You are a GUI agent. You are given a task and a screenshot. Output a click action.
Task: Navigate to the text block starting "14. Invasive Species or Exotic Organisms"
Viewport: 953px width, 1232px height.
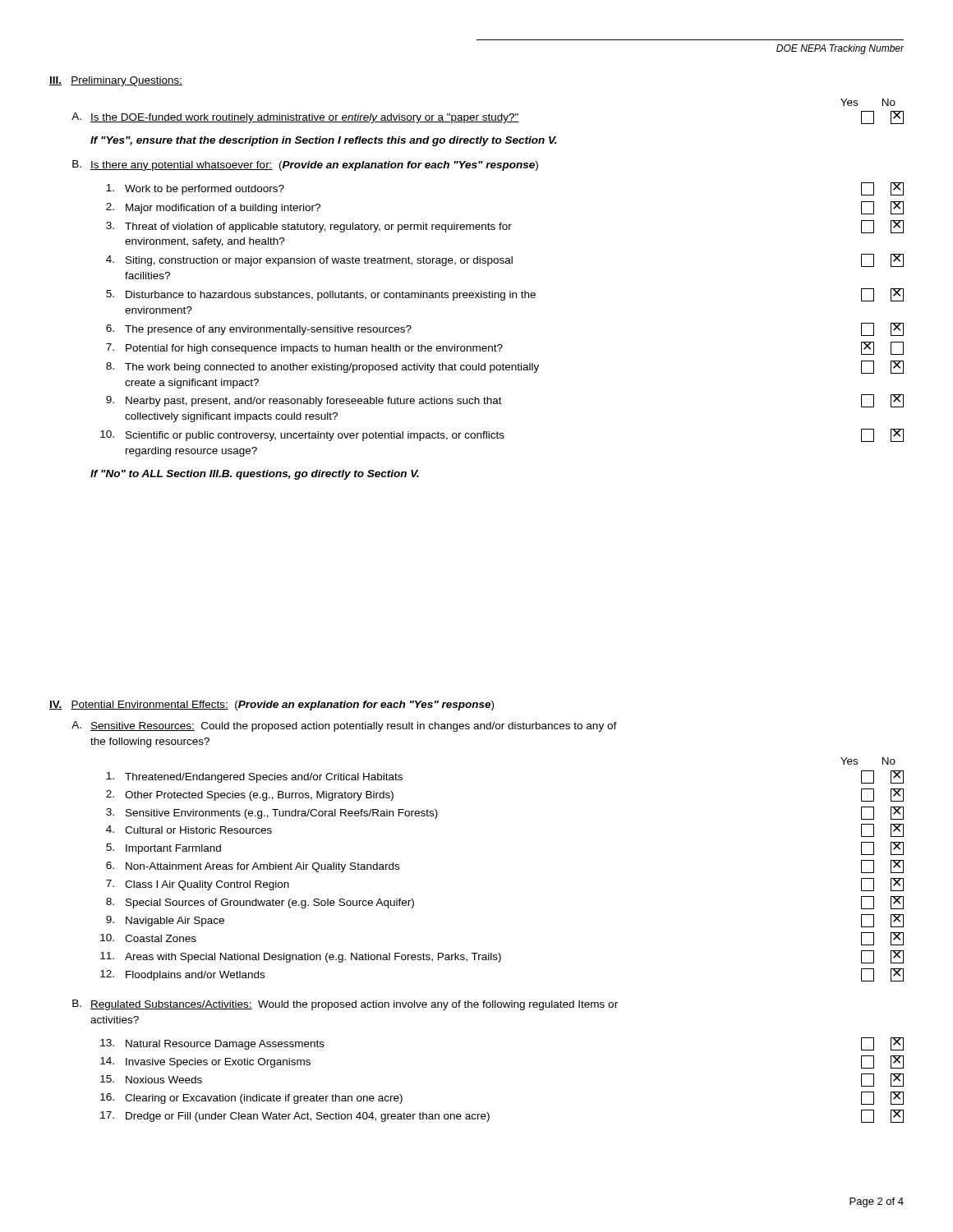pyautogui.click(x=205, y=1062)
